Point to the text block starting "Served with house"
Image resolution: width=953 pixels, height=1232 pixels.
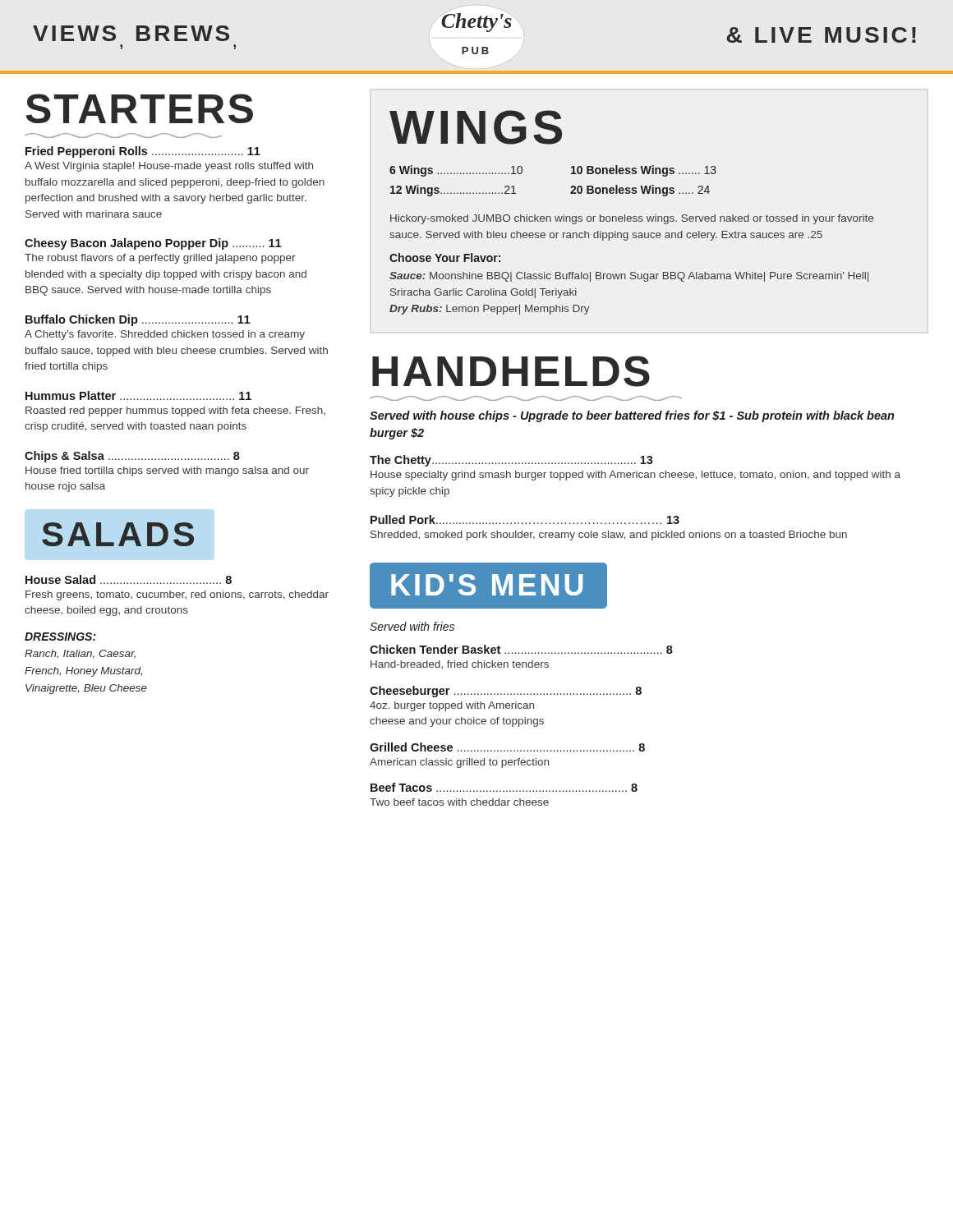point(632,424)
